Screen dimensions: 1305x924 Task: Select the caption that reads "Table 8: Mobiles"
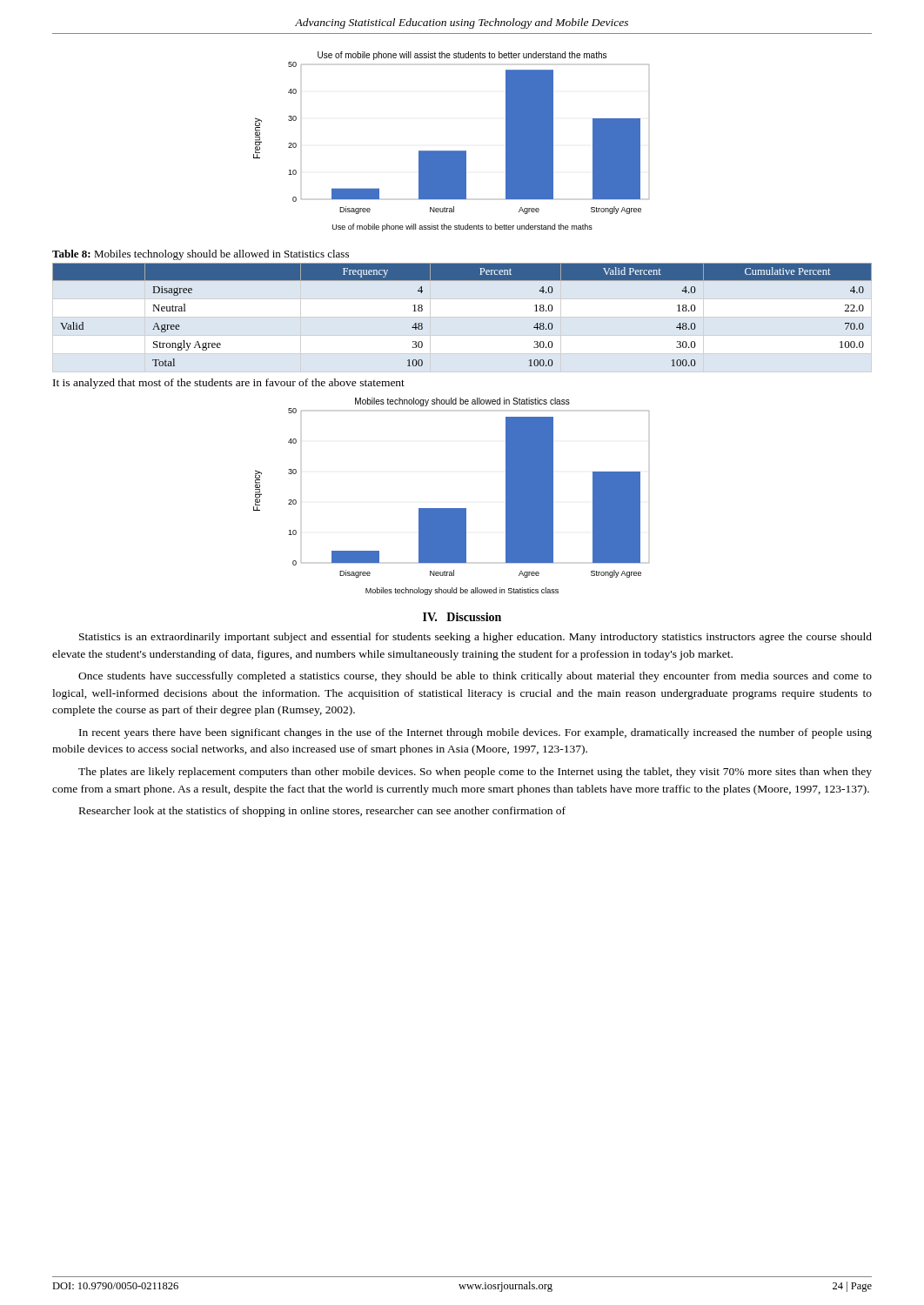(x=201, y=254)
